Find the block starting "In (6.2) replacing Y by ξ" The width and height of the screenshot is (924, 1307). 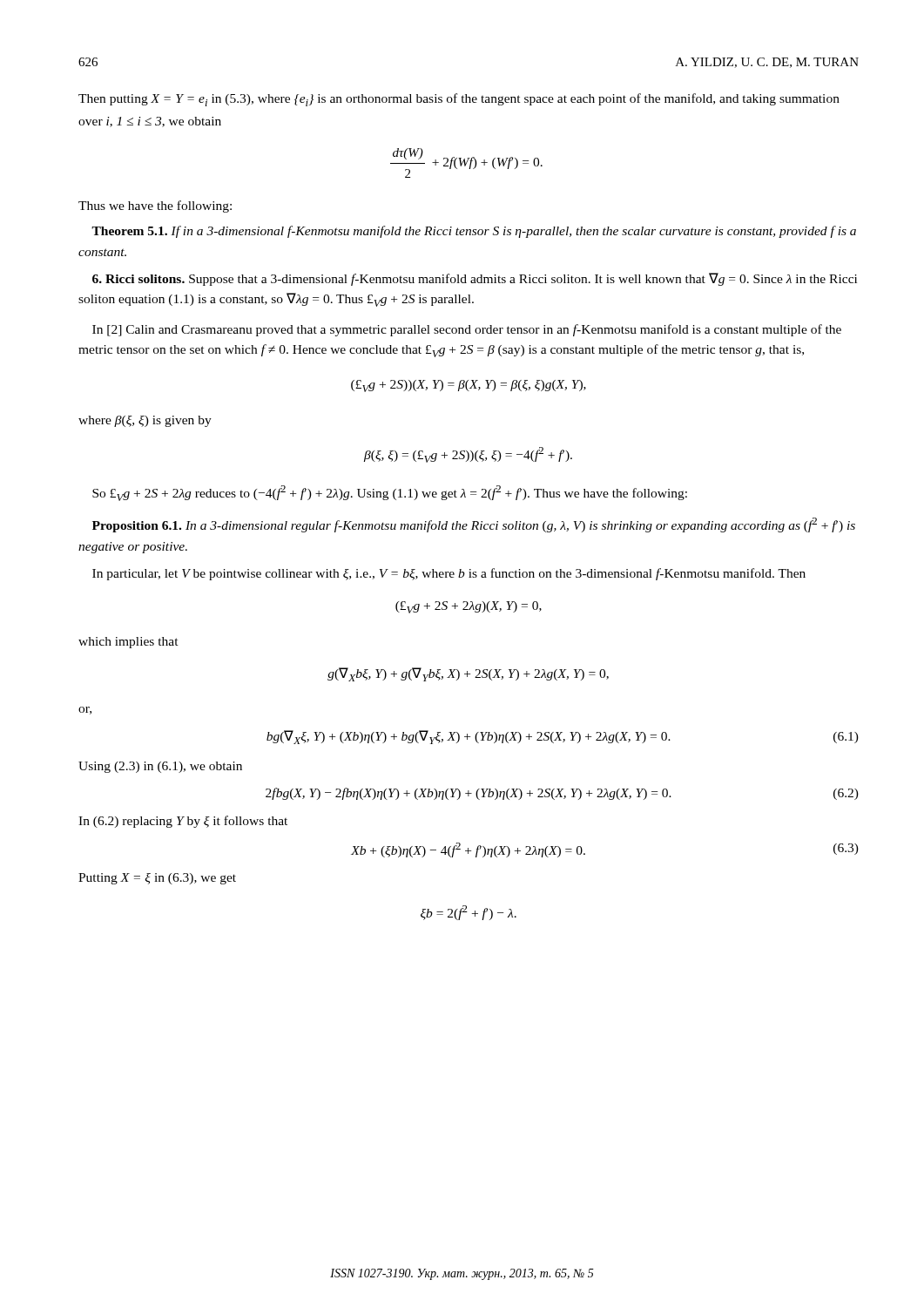[x=183, y=820]
